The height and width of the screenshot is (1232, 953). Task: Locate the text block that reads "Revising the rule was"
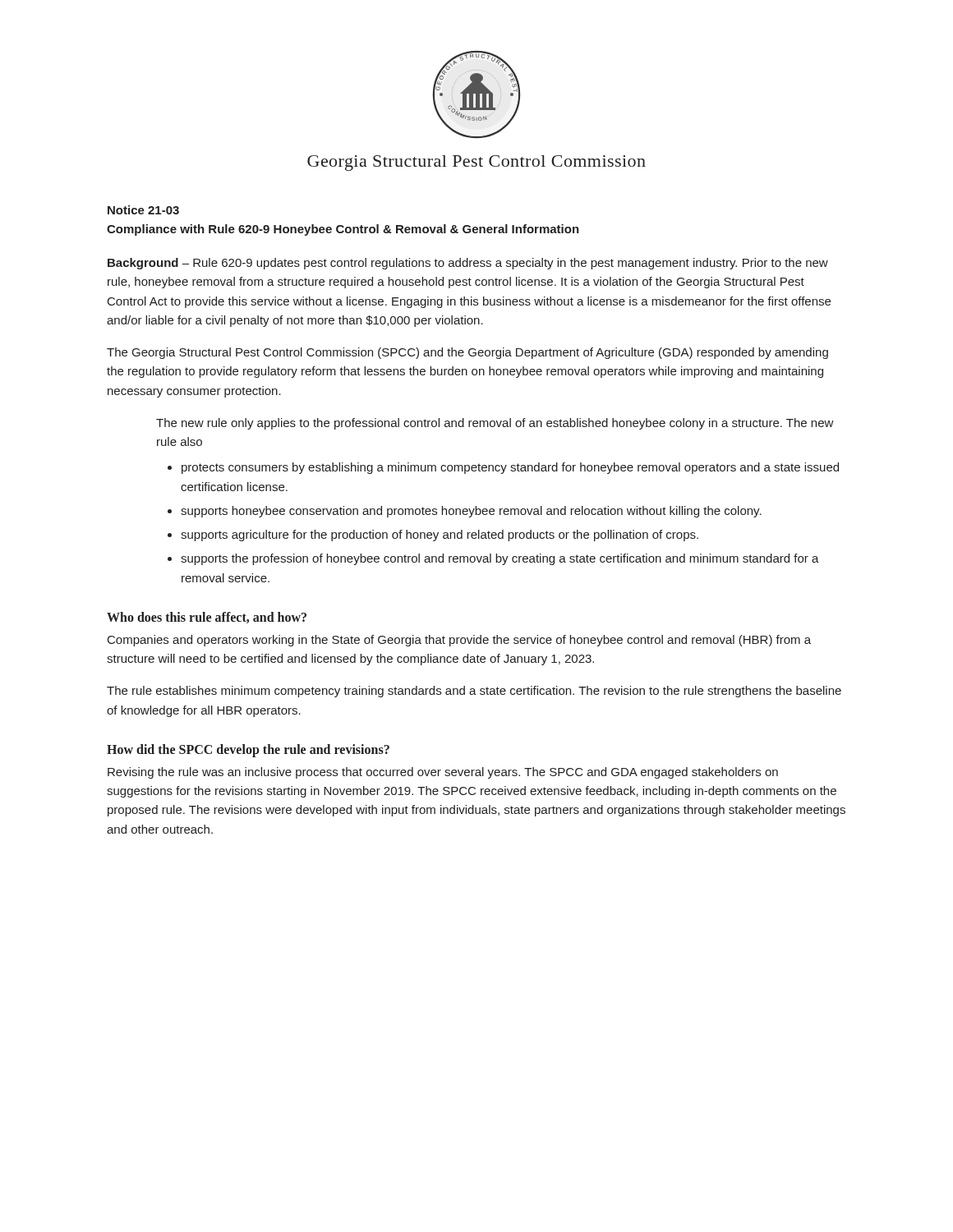(x=476, y=800)
